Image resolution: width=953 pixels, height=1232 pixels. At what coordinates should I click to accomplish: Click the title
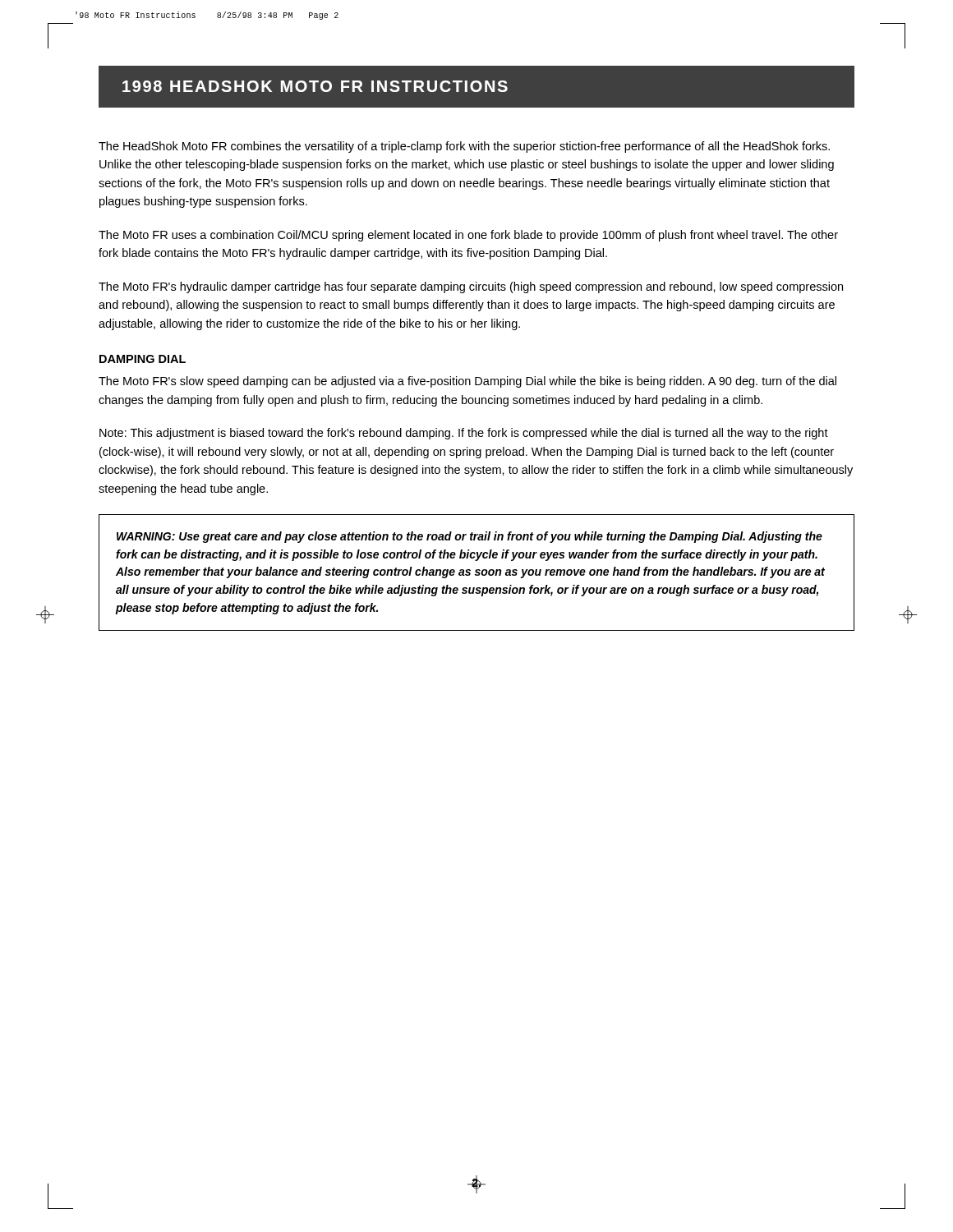pyautogui.click(x=476, y=87)
